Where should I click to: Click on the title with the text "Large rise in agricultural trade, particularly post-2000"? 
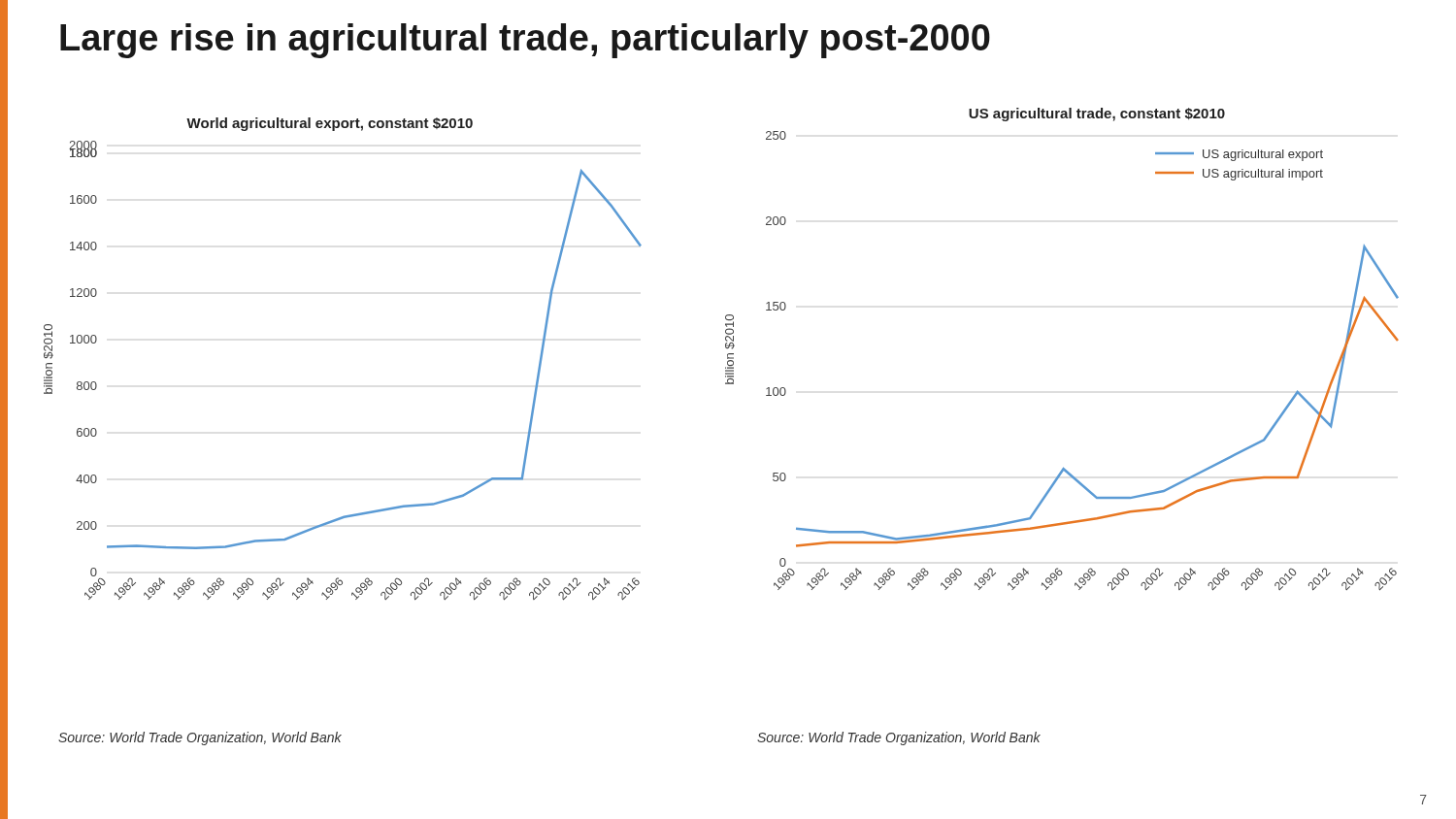[x=525, y=38]
